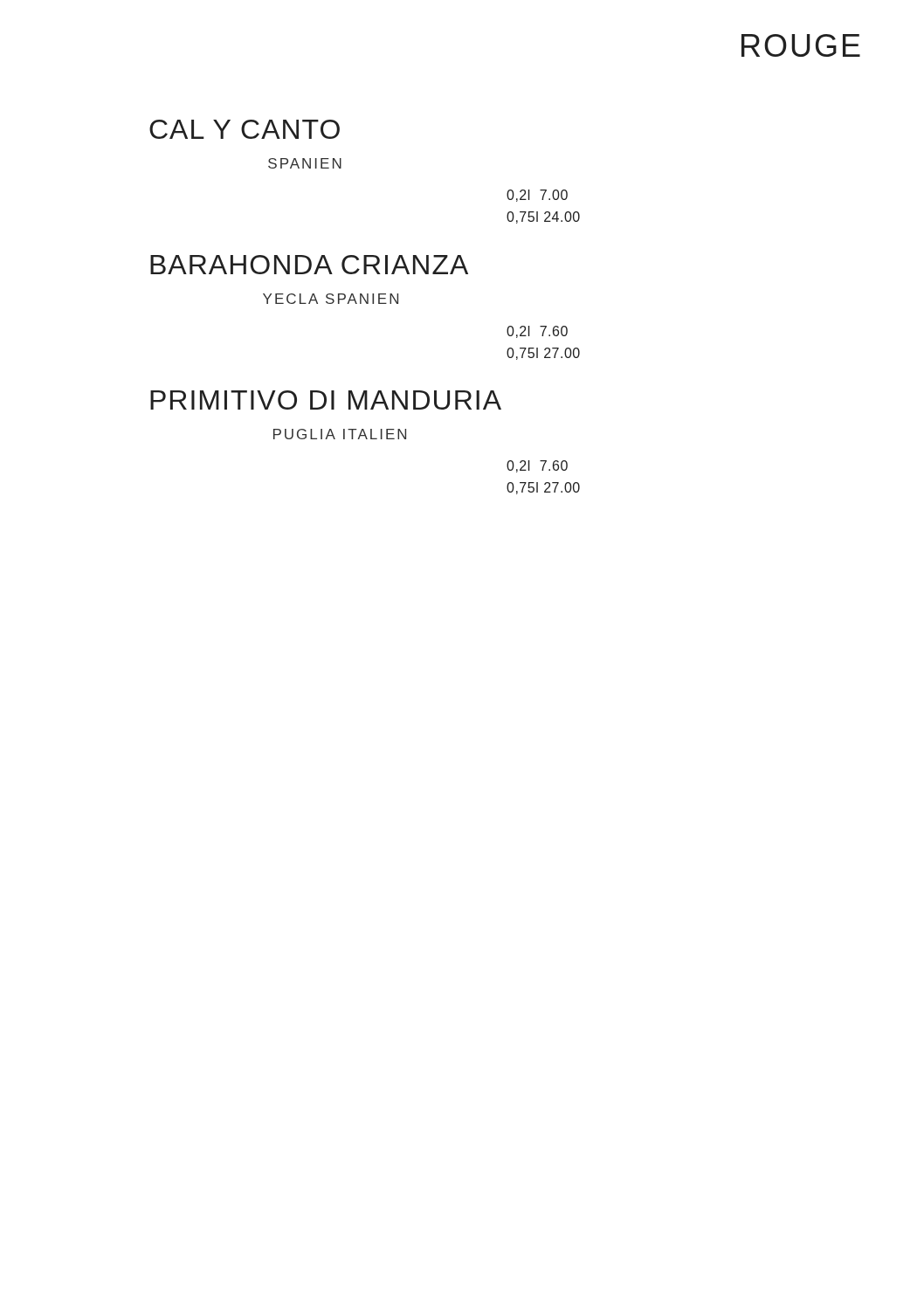Navigate to the region starting "PUGLIA ITALIEN"
The width and height of the screenshot is (924, 1310).
pyautogui.click(x=341, y=434)
